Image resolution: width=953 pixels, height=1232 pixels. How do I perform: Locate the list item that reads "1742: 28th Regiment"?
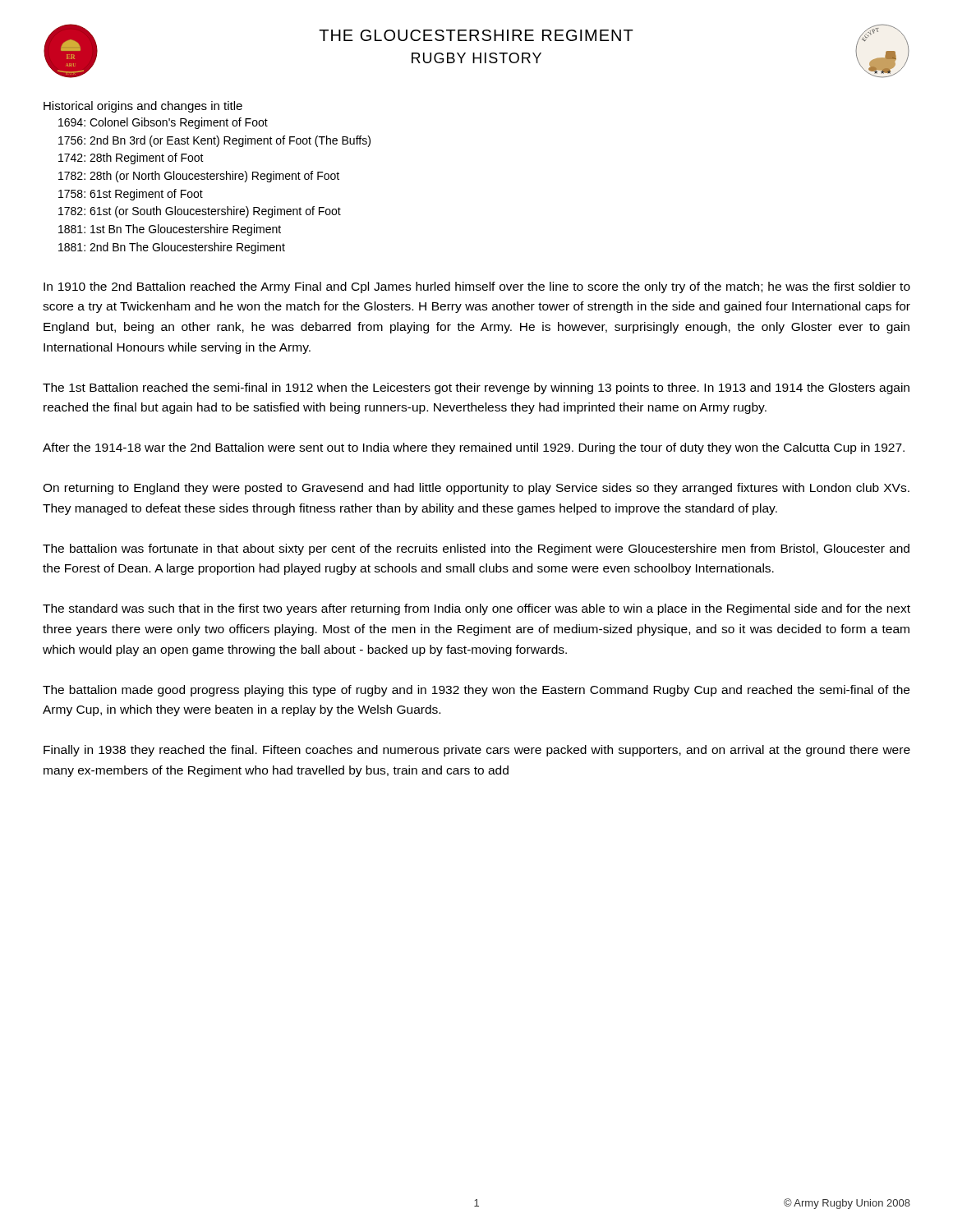point(130,158)
